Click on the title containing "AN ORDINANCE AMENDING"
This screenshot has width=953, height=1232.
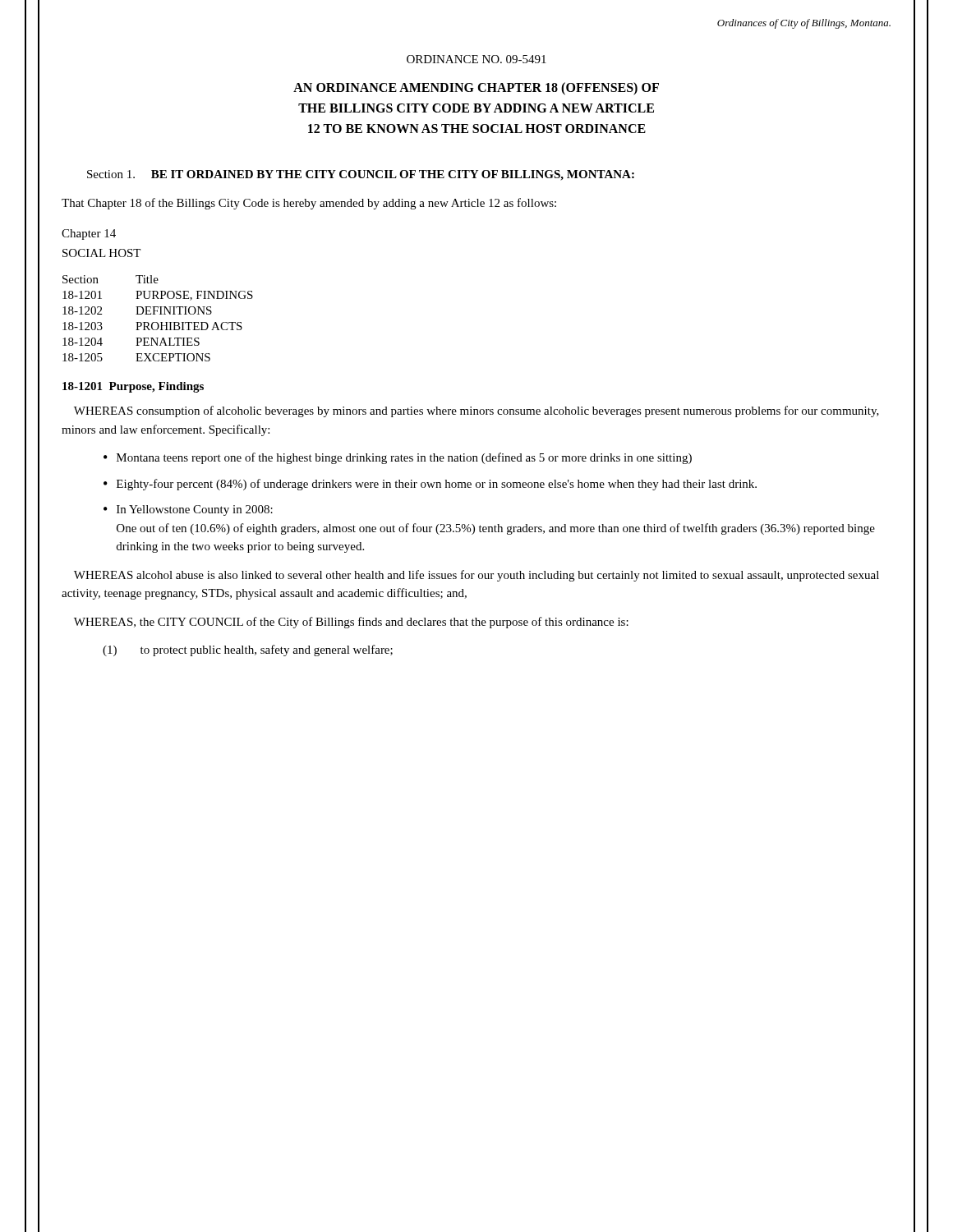click(x=476, y=108)
